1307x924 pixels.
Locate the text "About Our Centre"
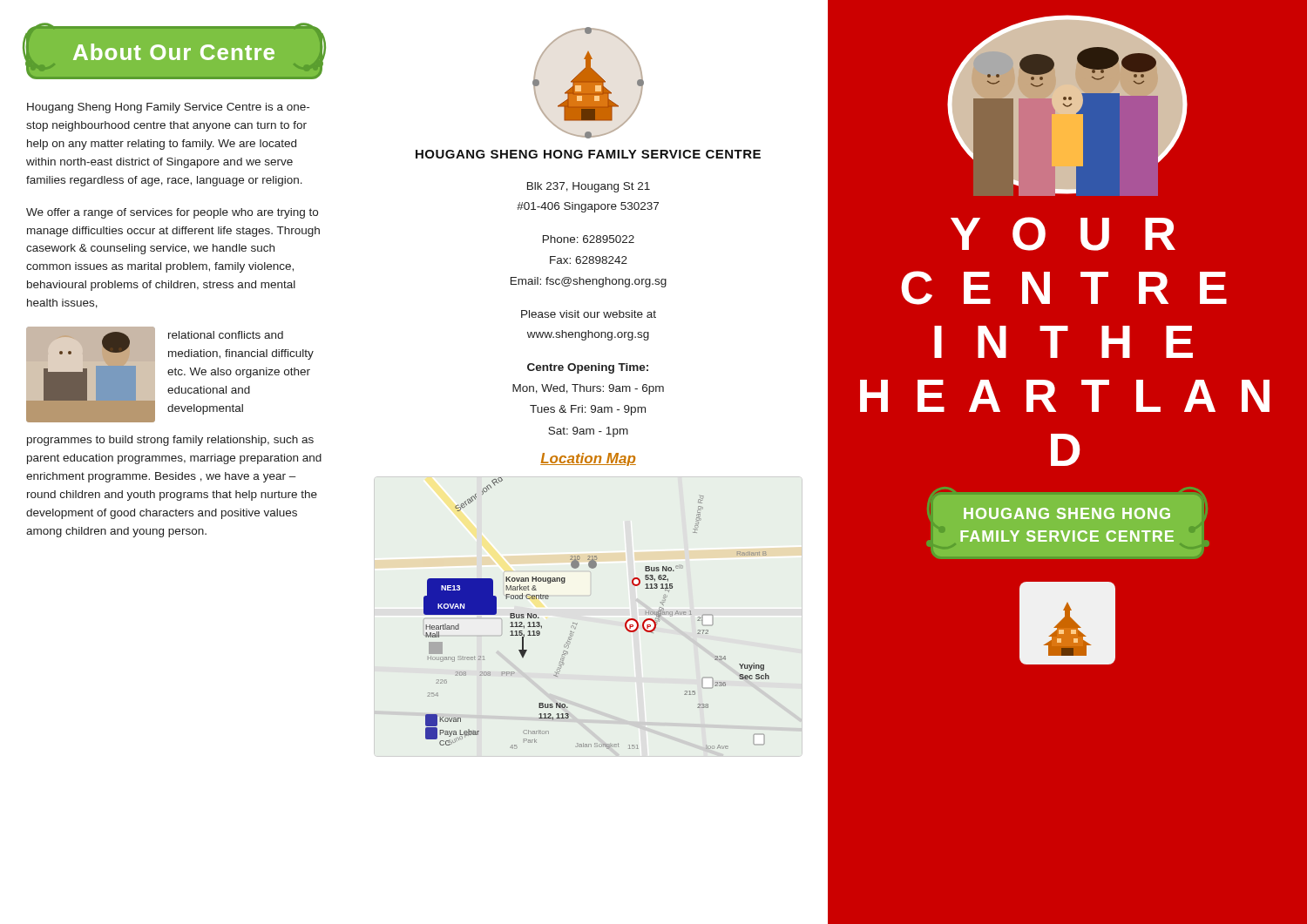coord(174,53)
